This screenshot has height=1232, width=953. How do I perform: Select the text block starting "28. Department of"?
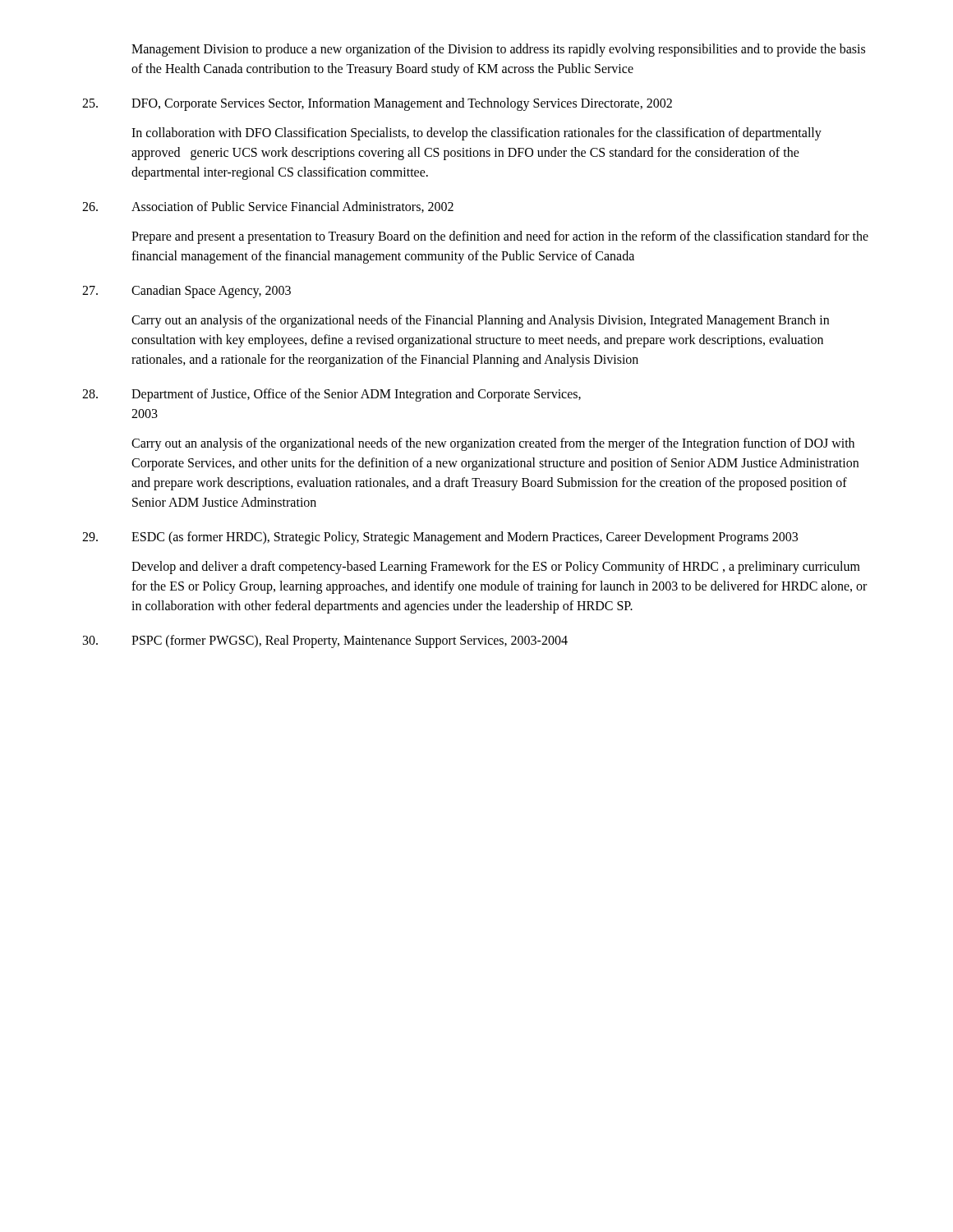pos(476,448)
